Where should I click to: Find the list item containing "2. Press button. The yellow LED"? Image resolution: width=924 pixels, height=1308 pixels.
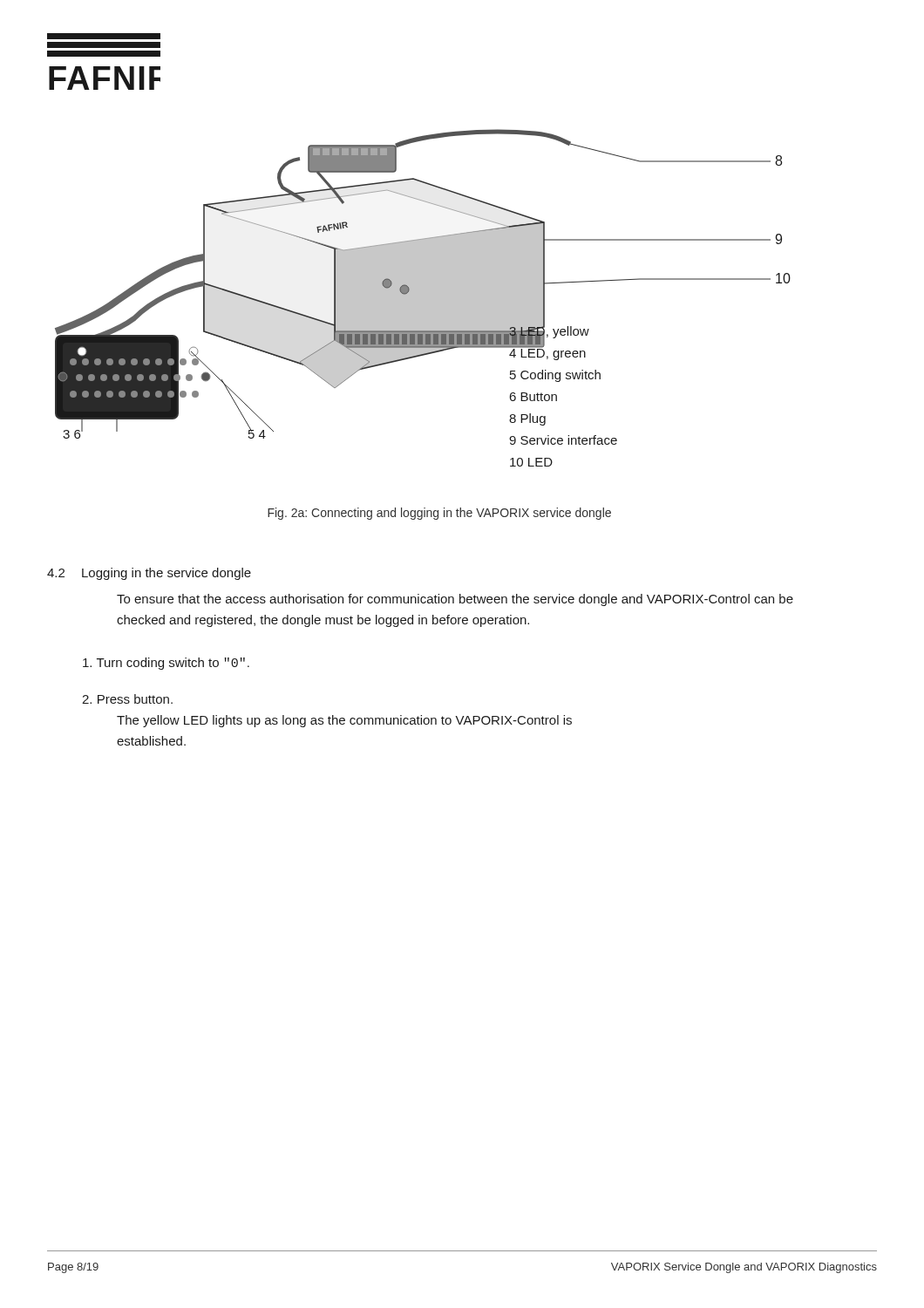pos(327,722)
